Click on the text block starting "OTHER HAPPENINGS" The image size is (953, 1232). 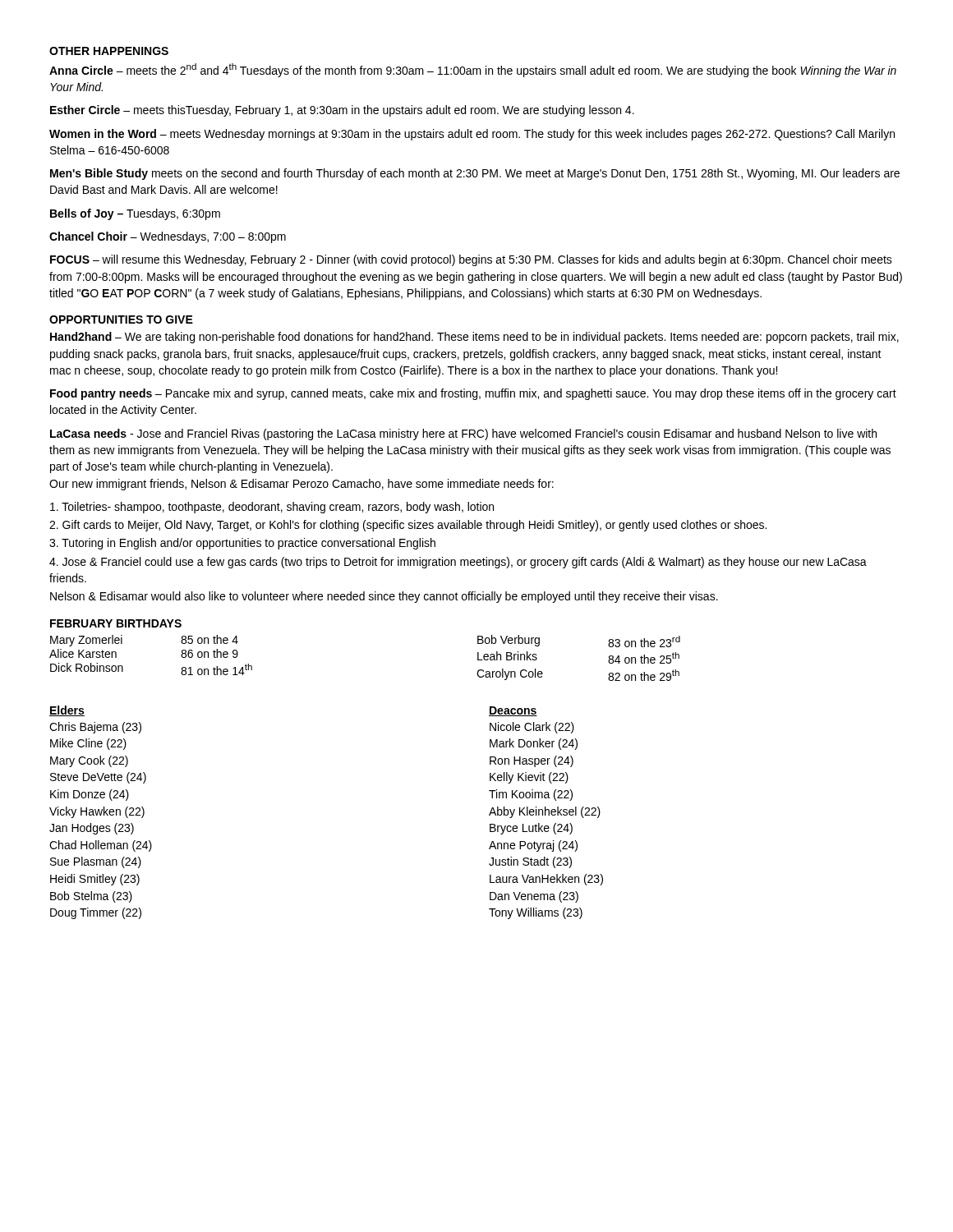(x=109, y=51)
